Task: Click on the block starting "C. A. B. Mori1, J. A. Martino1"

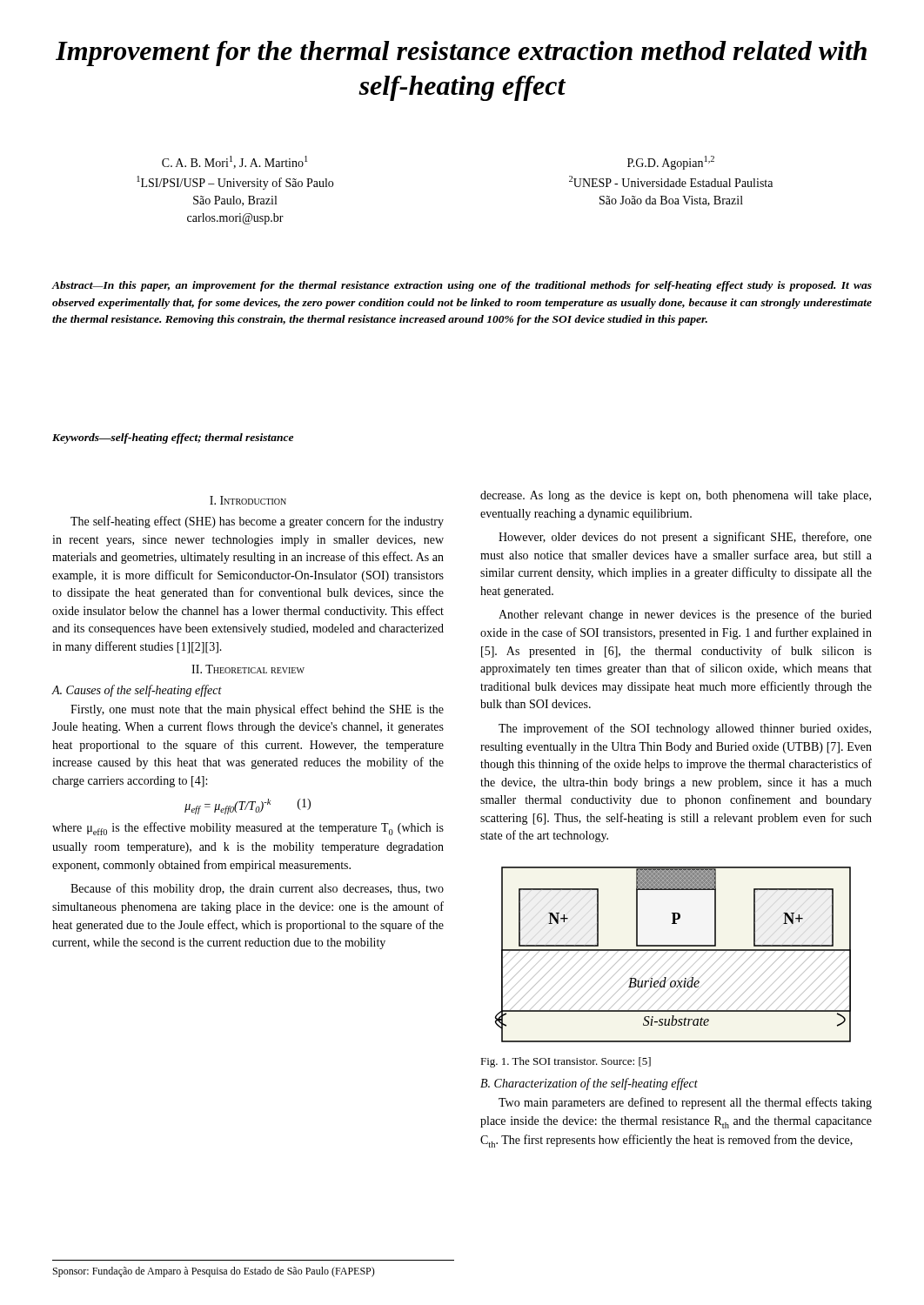Action: point(235,189)
